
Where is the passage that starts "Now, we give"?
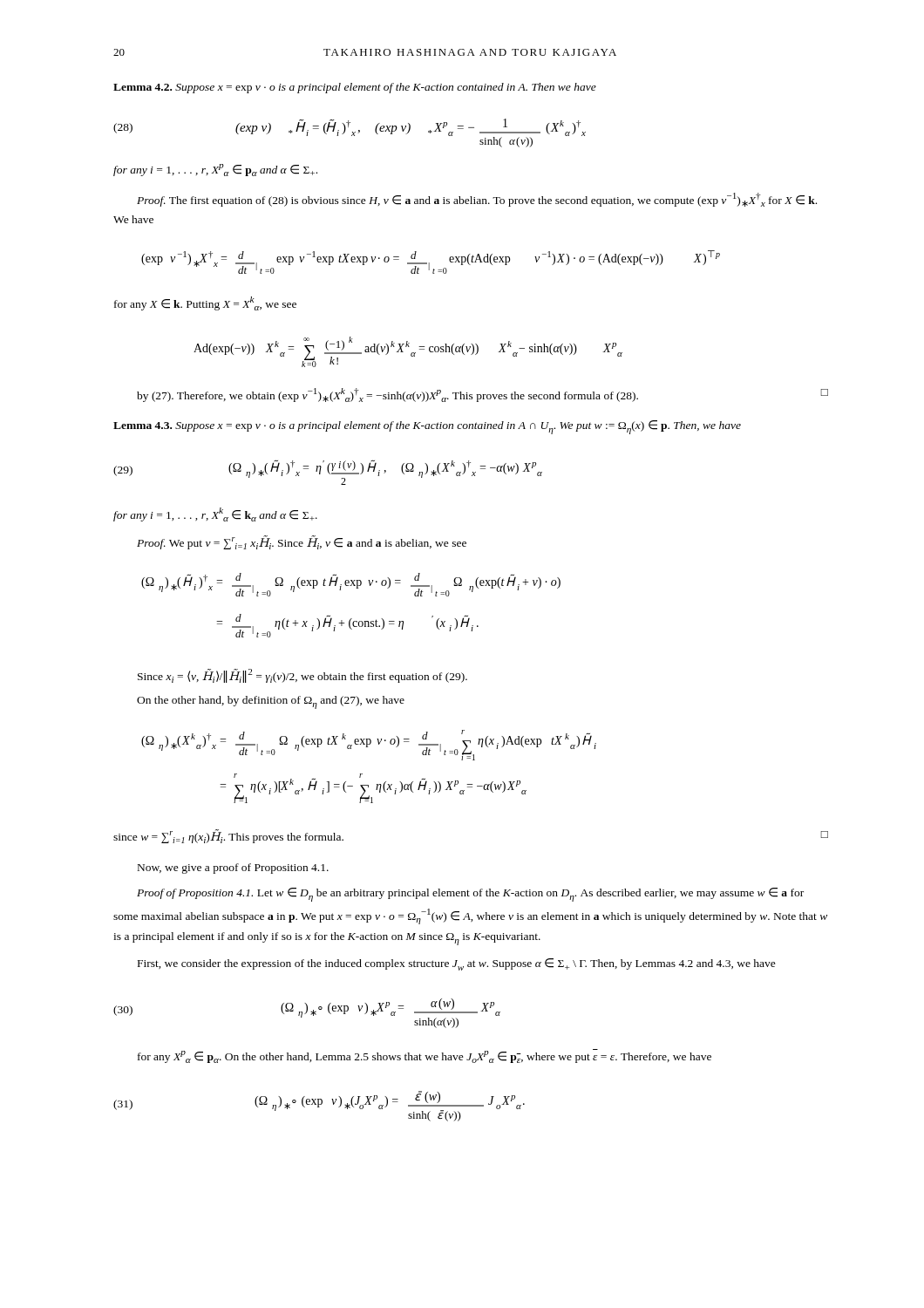click(x=233, y=867)
